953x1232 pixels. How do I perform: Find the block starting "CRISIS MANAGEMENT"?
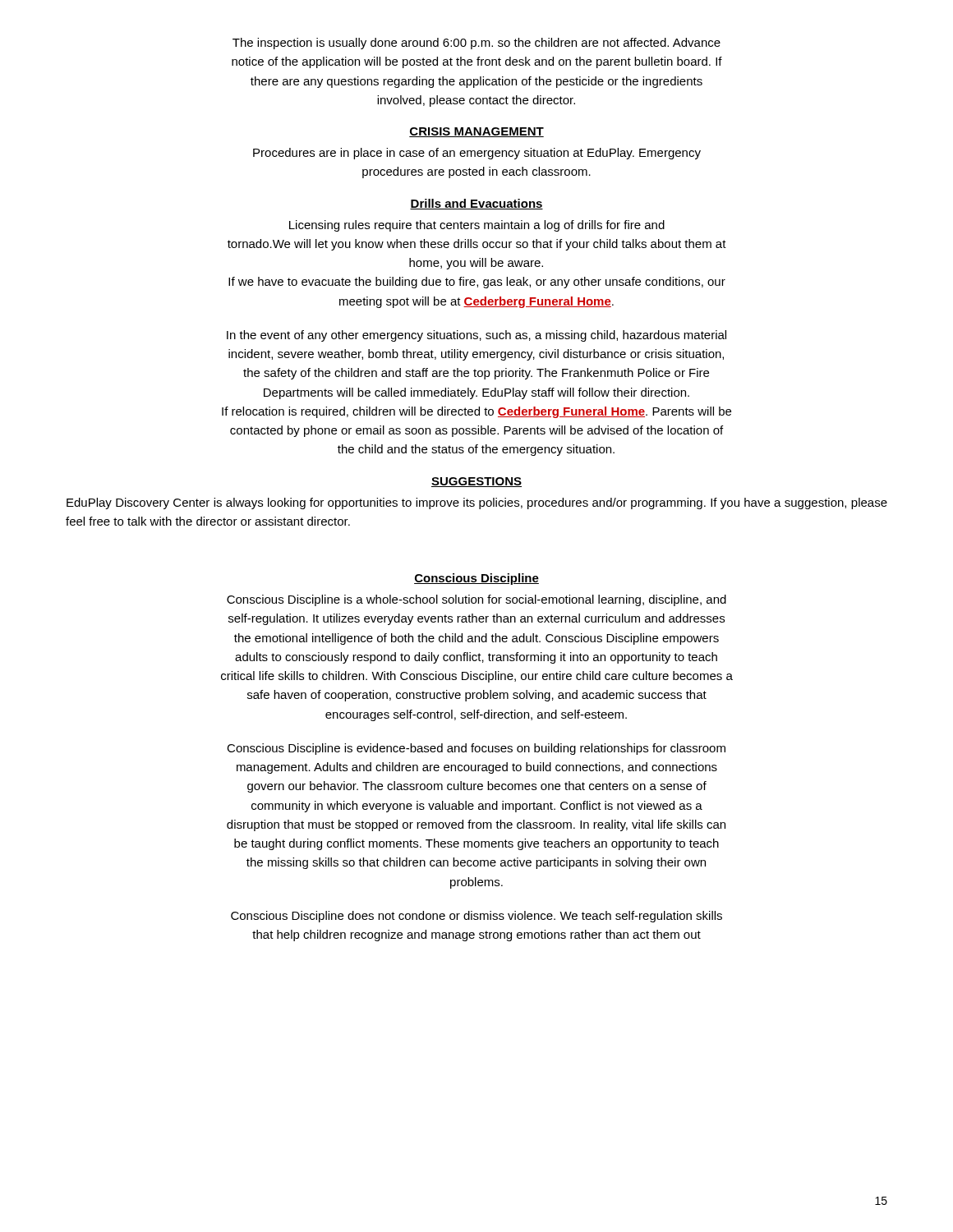(476, 131)
